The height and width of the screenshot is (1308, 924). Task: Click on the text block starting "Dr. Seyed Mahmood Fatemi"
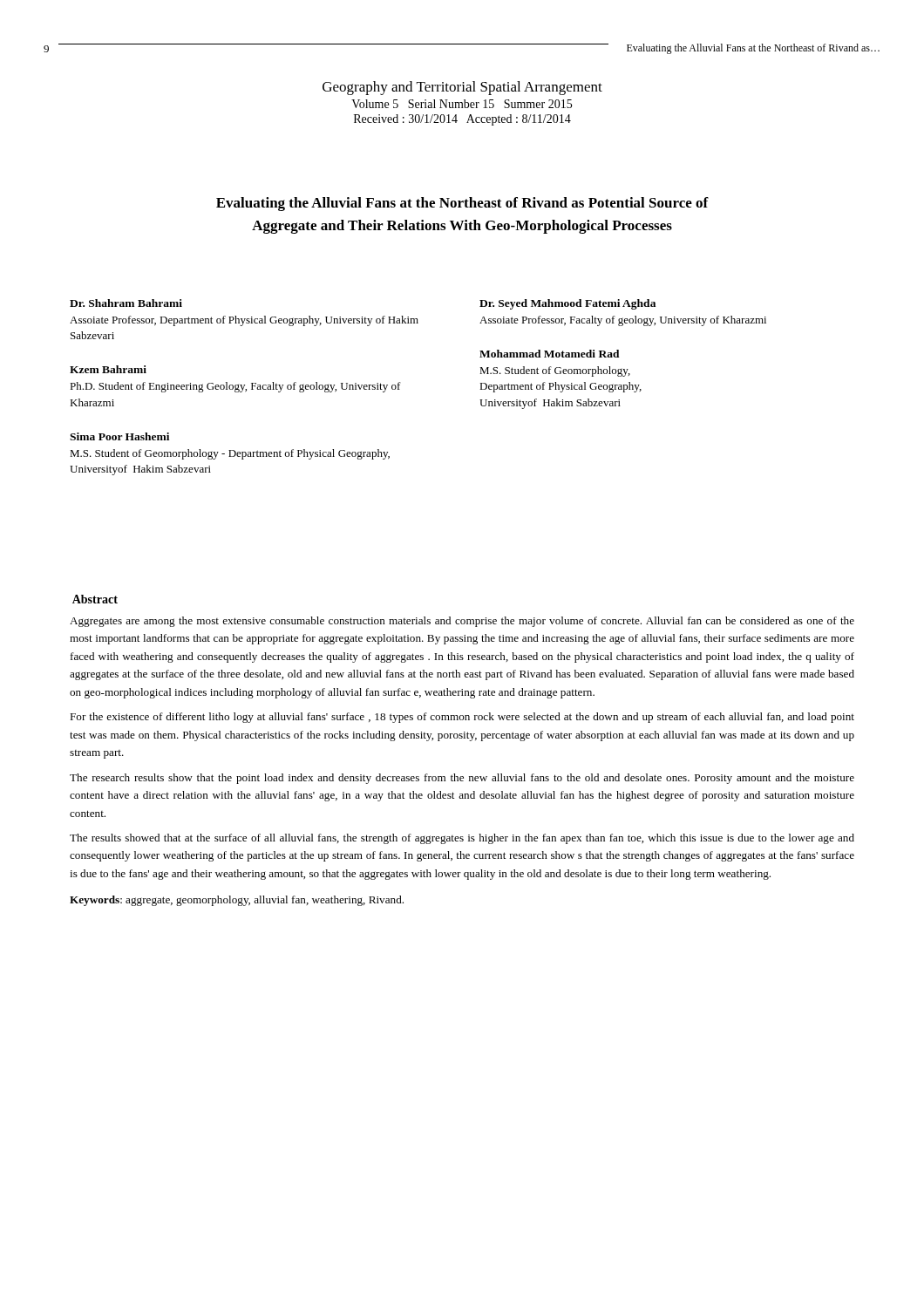point(667,312)
